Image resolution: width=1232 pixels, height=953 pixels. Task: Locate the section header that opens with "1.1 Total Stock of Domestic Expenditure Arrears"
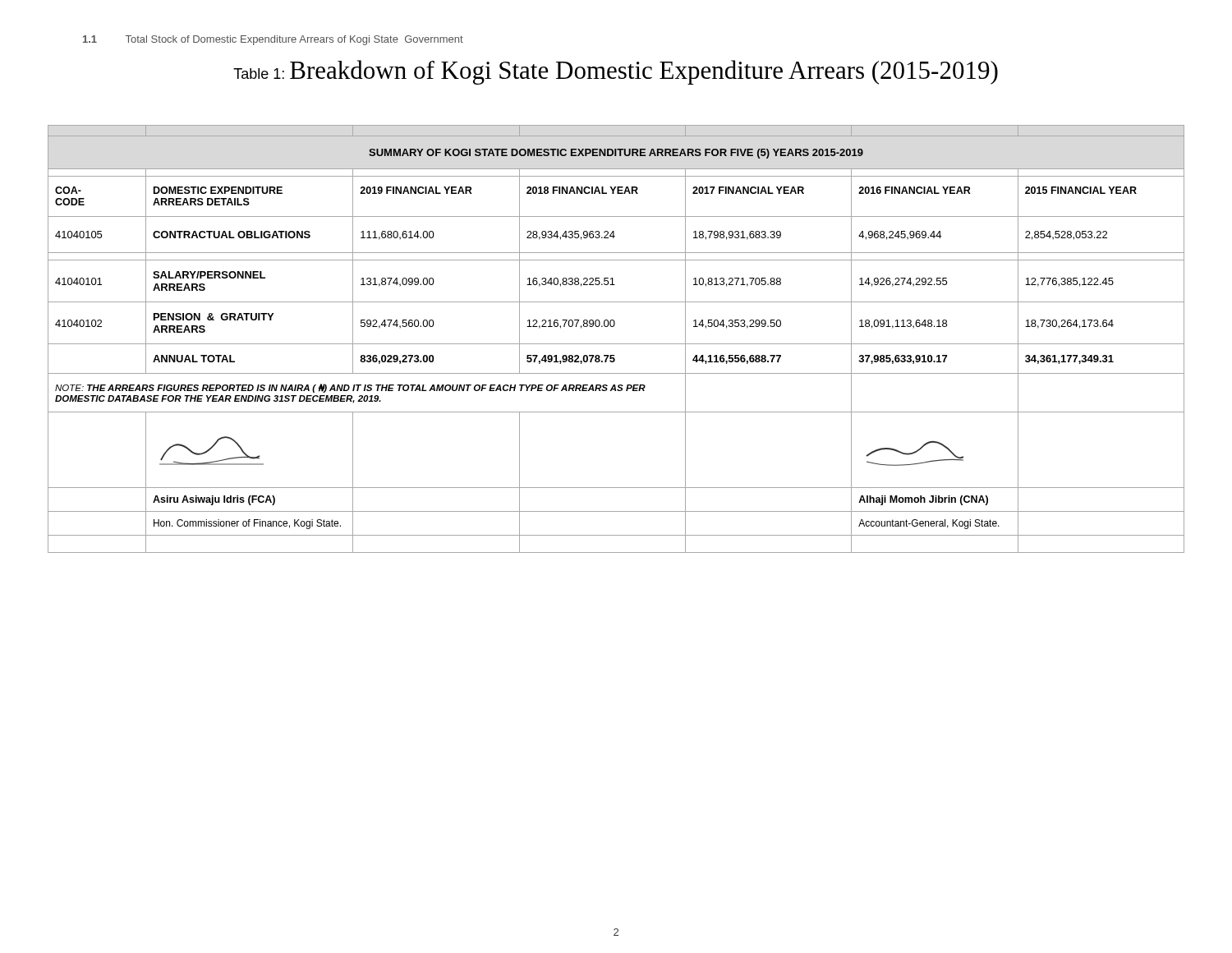pyautogui.click(x=273, y=38)
